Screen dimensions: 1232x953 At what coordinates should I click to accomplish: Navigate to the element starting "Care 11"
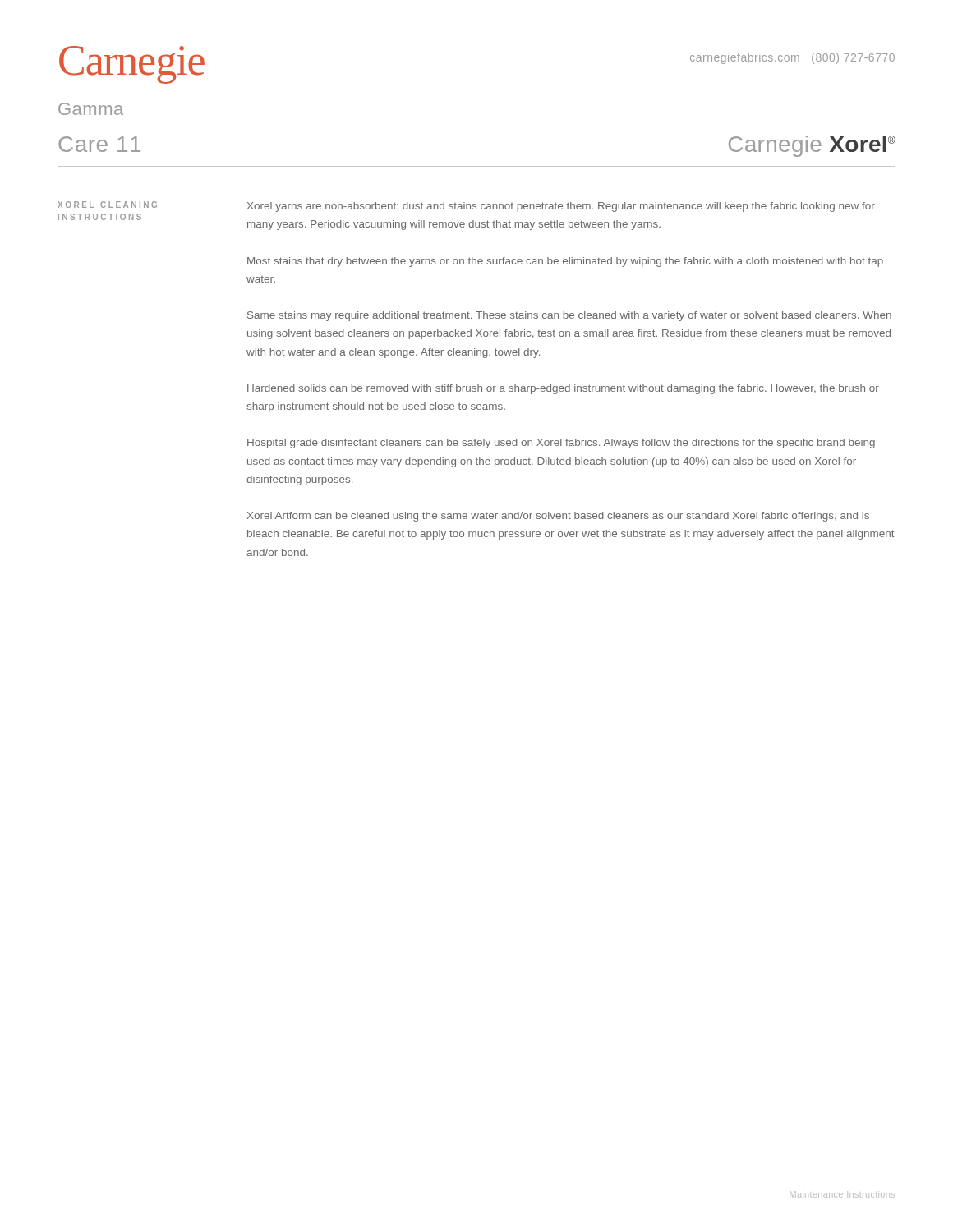click(100, 144)
